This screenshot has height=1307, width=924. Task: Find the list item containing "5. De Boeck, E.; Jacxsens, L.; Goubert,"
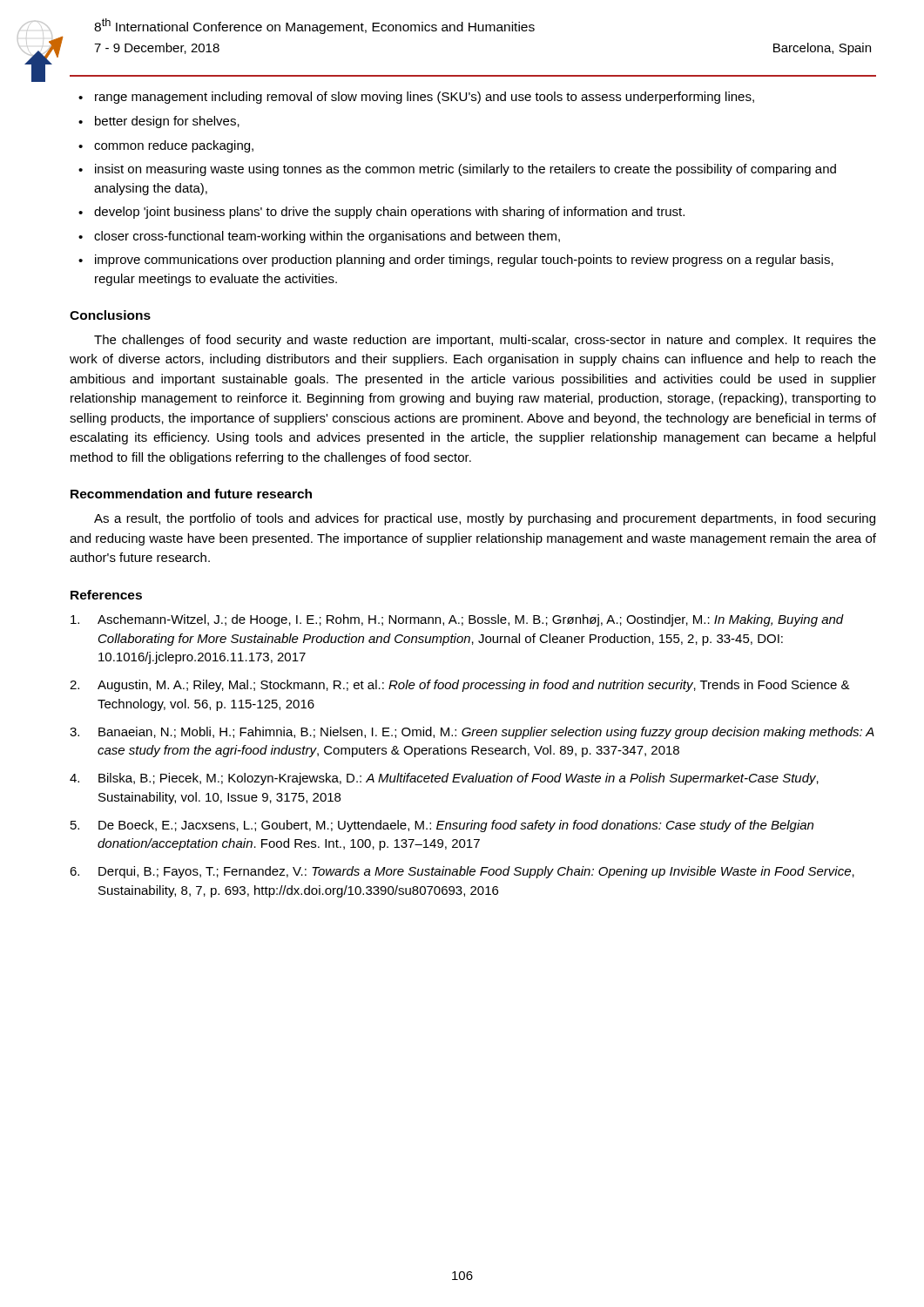point(473,834)
